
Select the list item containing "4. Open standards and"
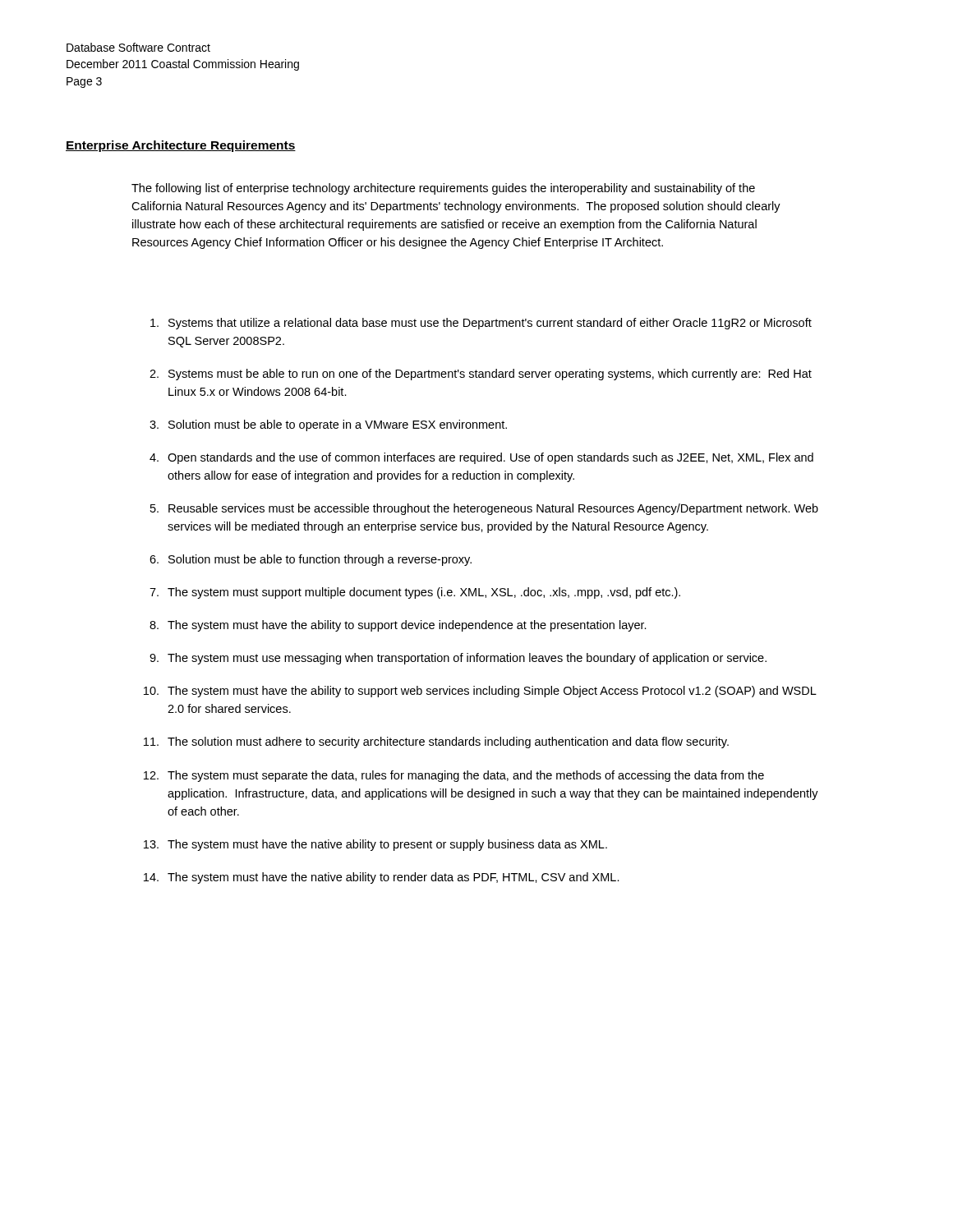(x=476, y=467)
